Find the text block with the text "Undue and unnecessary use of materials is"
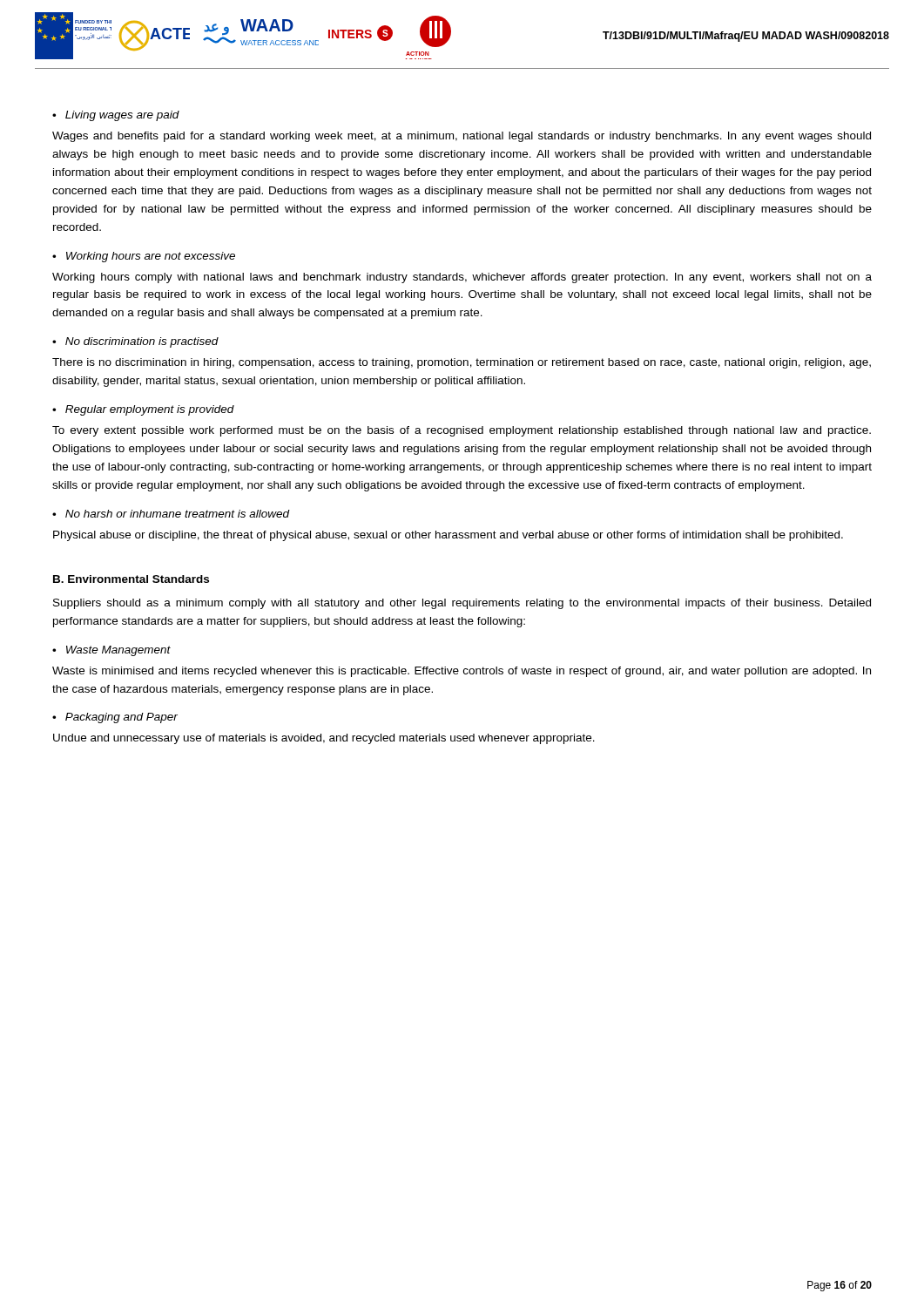This screenshot has height=1307, width=924. click(324, 738)
